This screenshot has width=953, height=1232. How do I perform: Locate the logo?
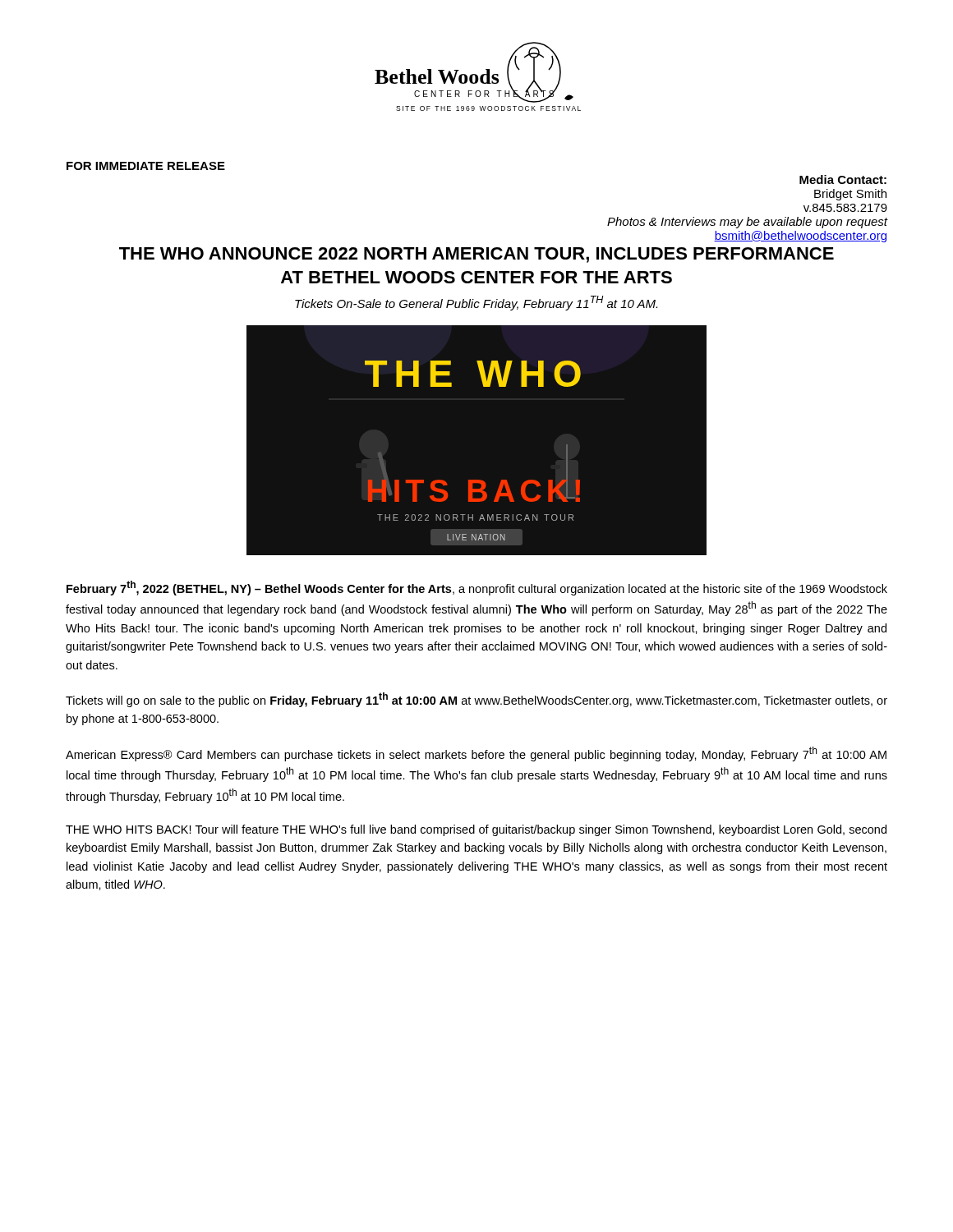[x=476, y=87]
